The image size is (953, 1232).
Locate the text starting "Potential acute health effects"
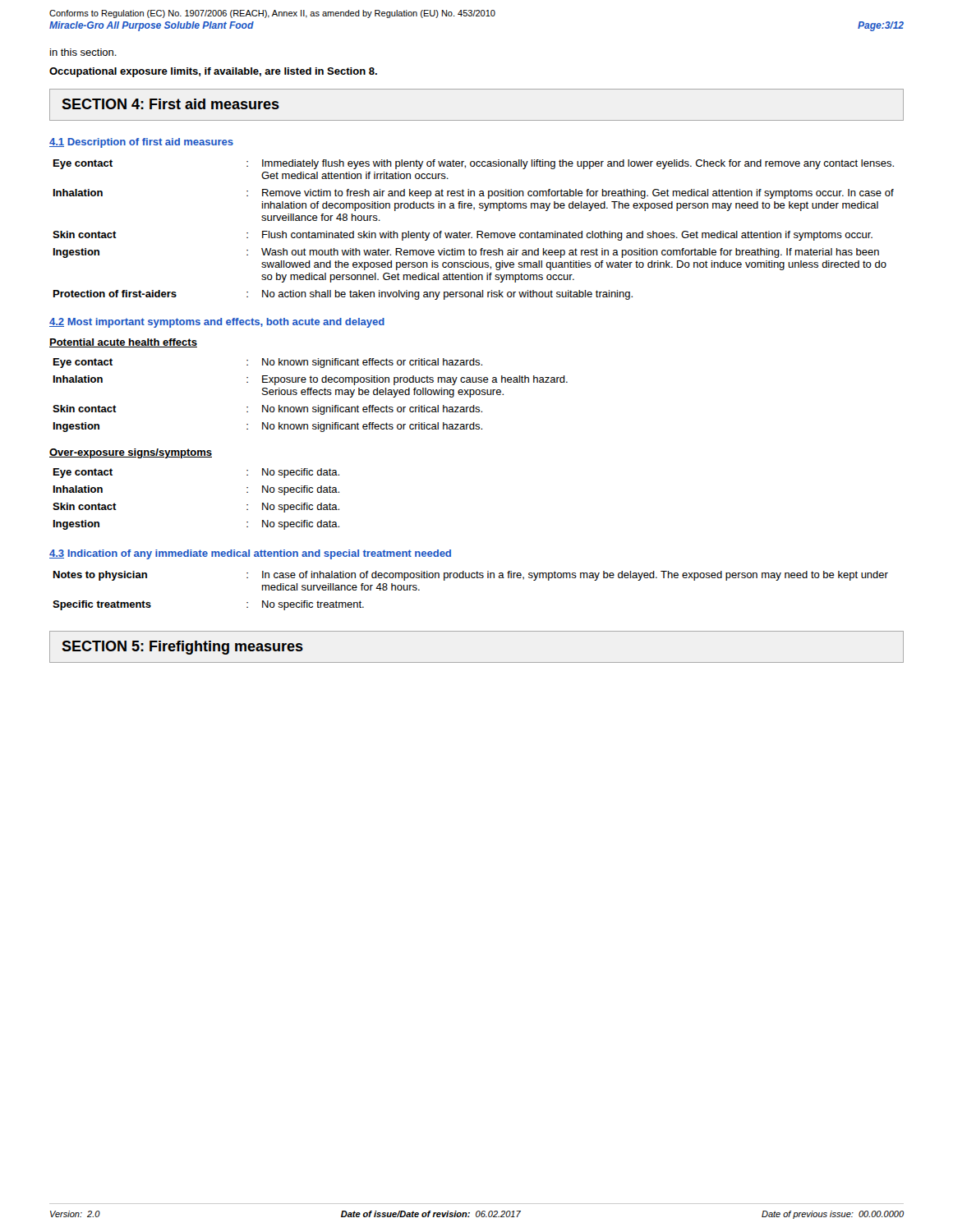point(123,342)
